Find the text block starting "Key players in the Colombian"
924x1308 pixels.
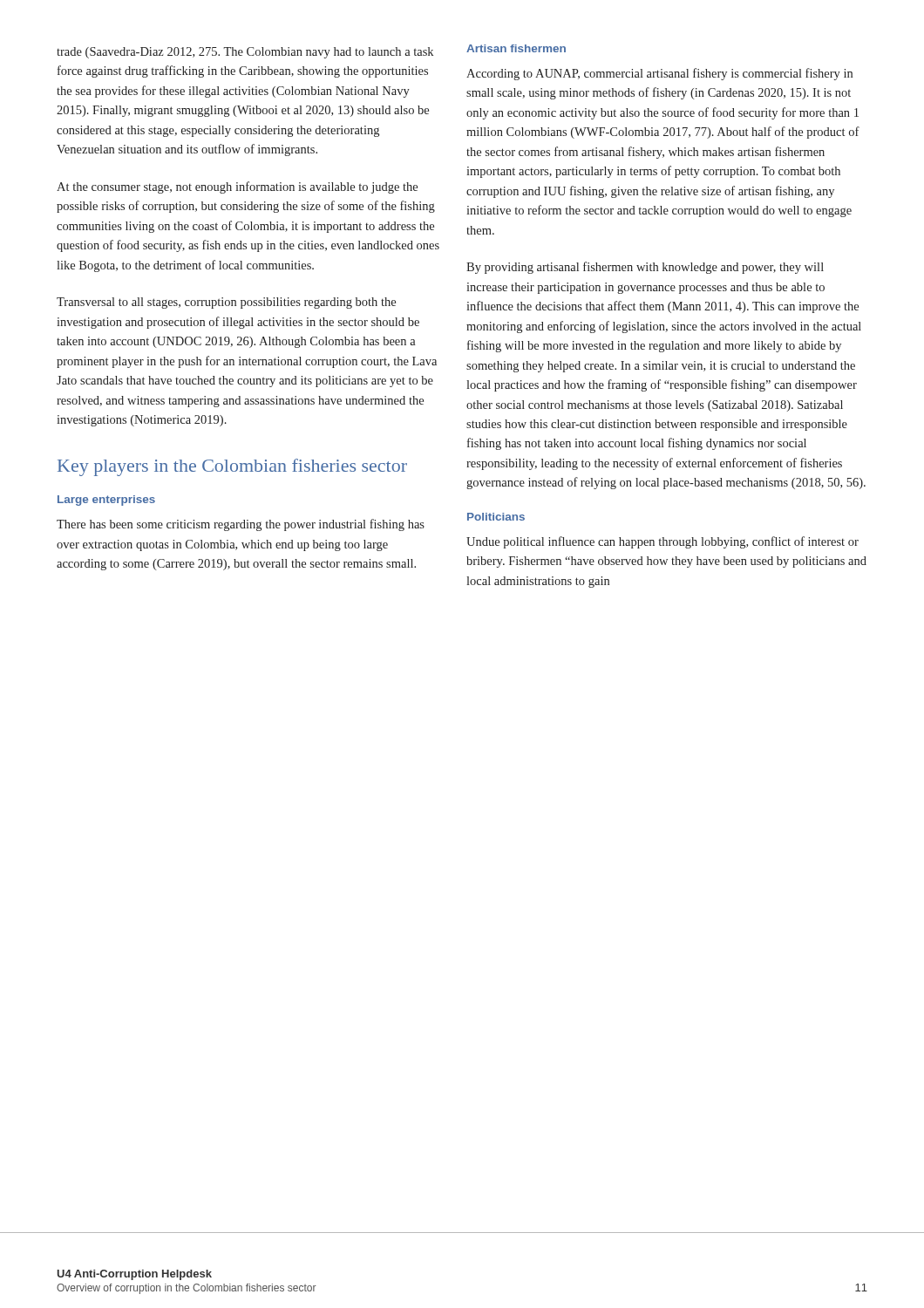click(232, 466)
